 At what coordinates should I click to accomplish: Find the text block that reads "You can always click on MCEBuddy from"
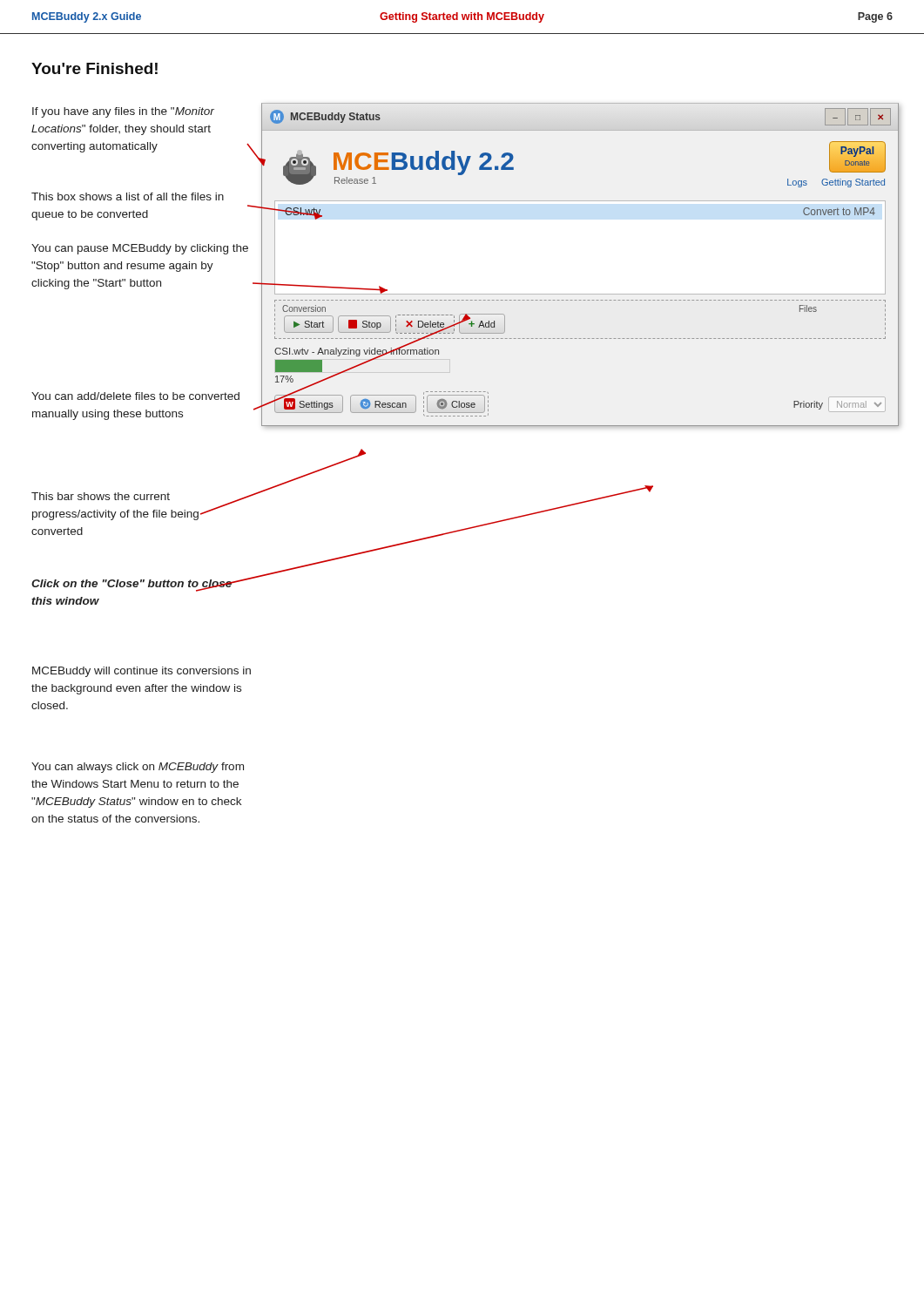point(138,792)
